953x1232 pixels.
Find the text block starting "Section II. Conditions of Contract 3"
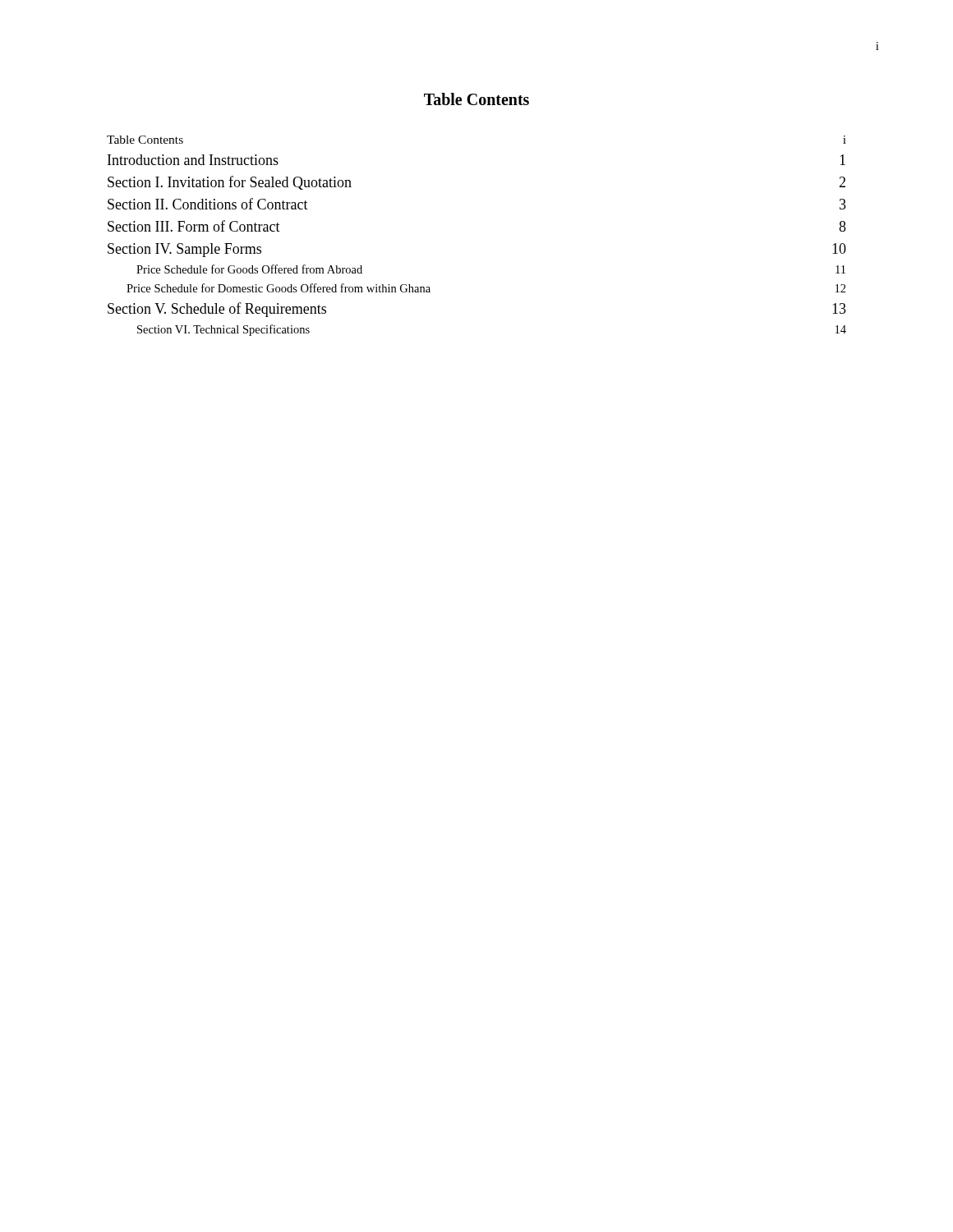coord(212,202)
